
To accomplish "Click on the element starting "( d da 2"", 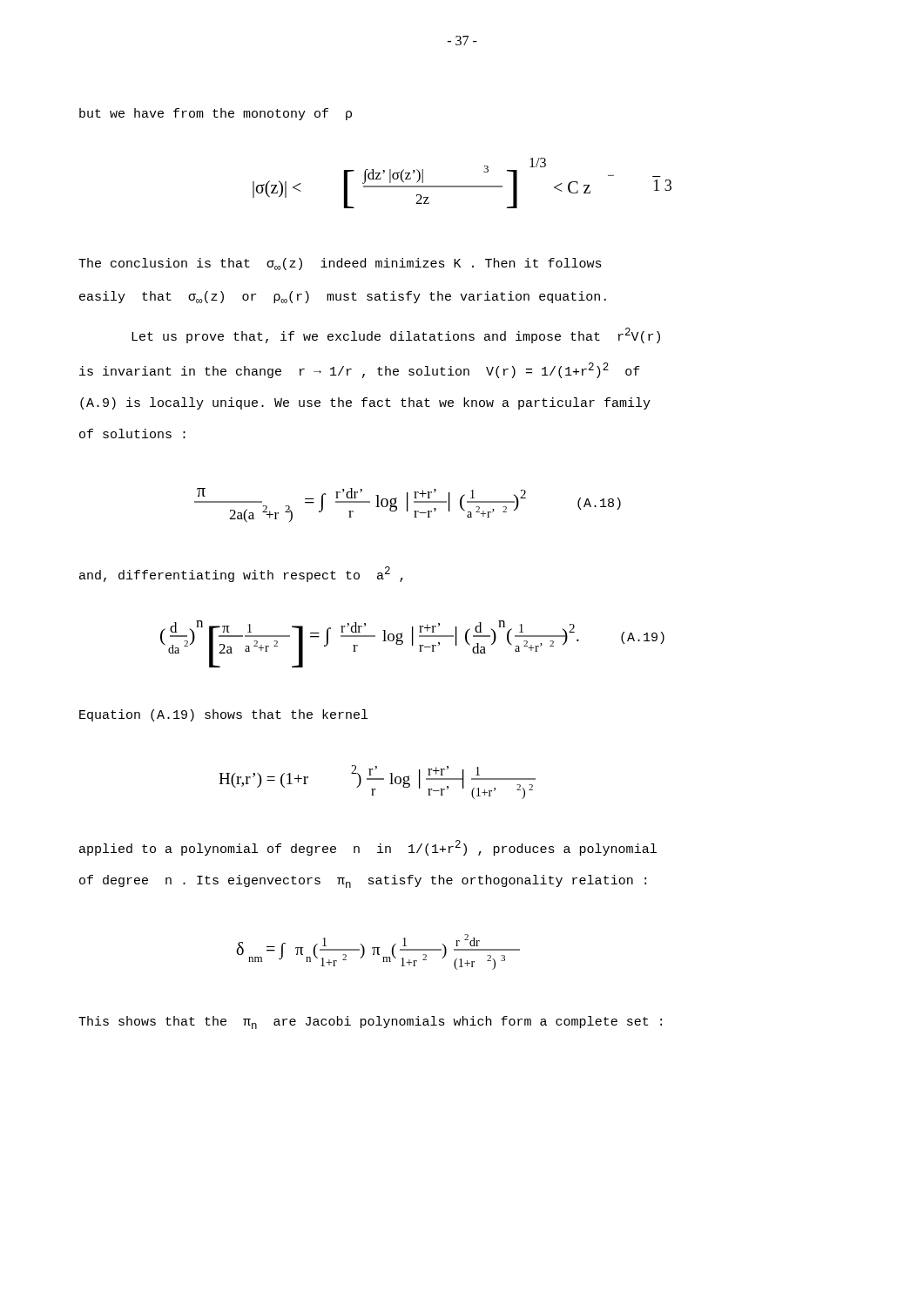I will (462, 642).
